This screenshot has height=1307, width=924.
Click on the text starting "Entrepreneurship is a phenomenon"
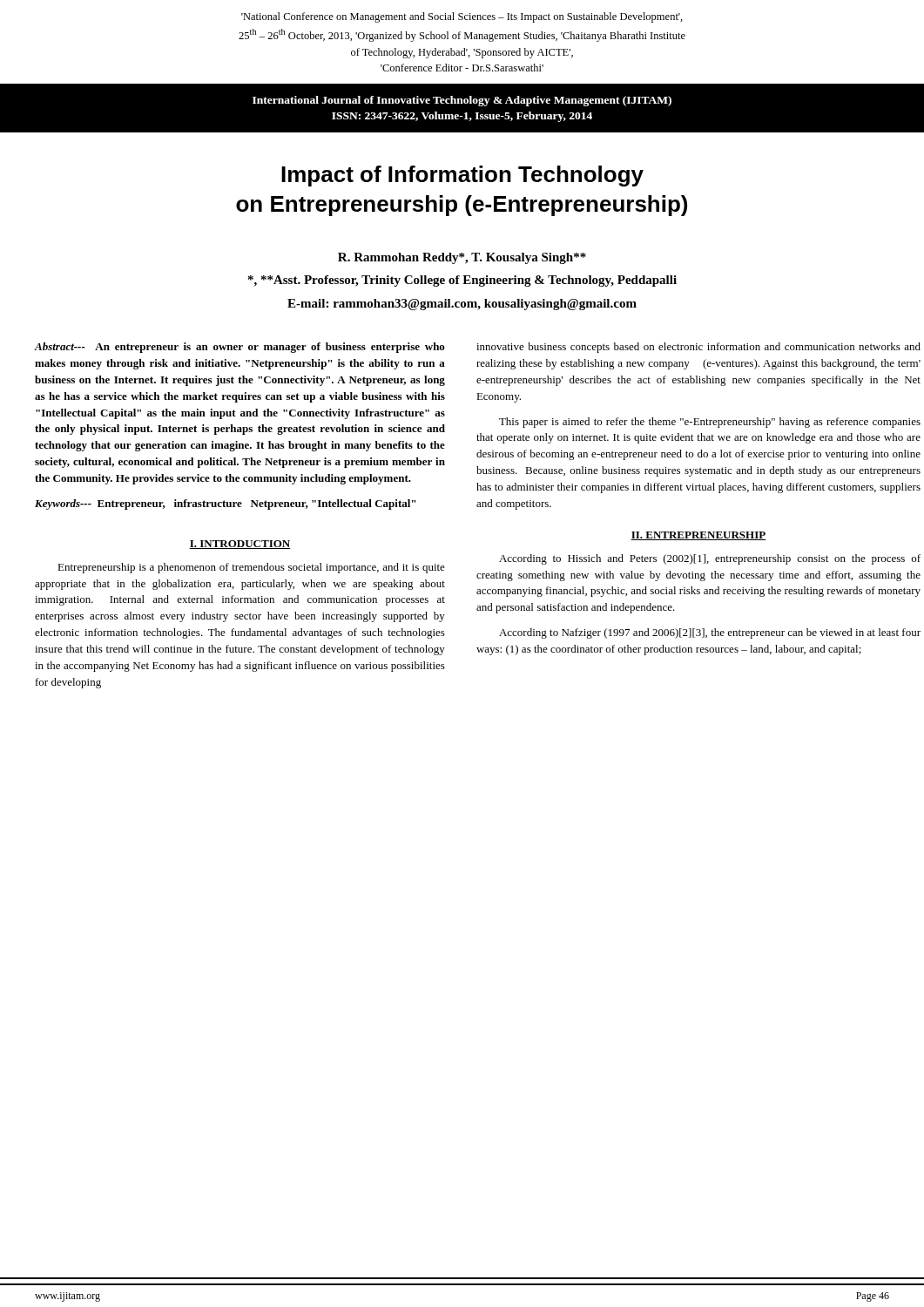(x=240, y=625)
